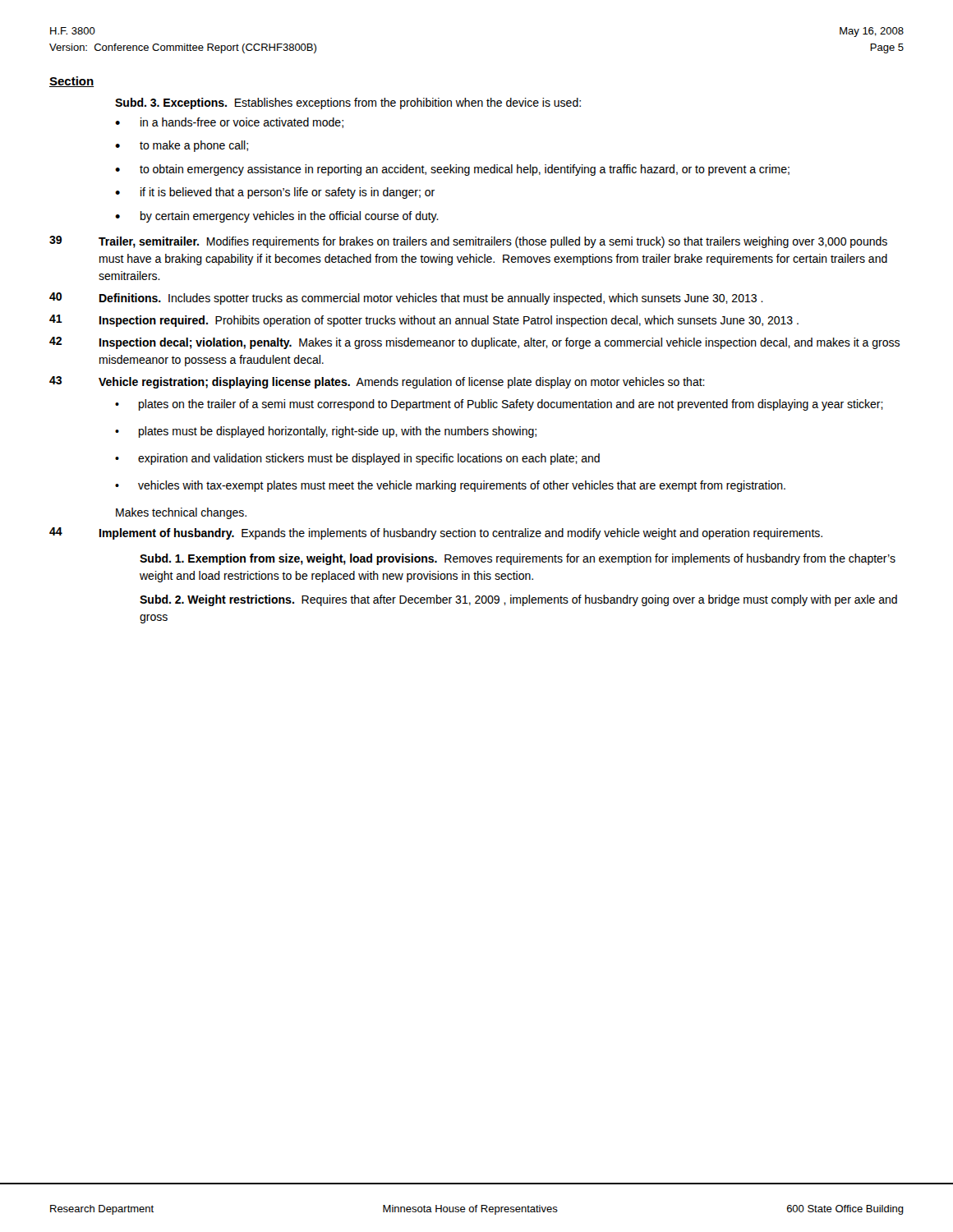The image size is (953, 1232).
Task: Locate the text block that says "Subd. 2. Weight restrictions. Requires"
Action: (x=519, y=608)
